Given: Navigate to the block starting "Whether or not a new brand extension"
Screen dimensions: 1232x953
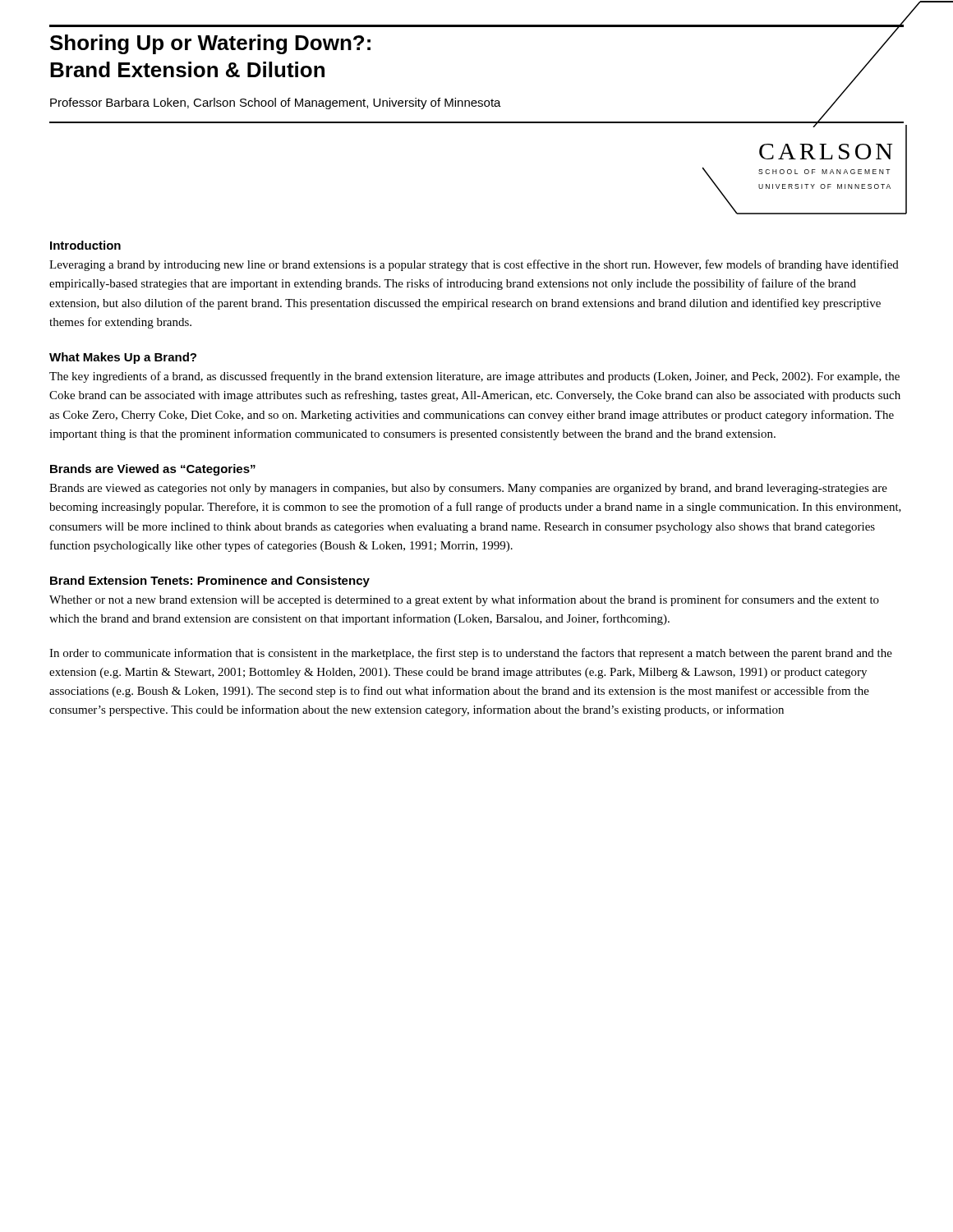Looking at the screenshot, I should 476,610.
